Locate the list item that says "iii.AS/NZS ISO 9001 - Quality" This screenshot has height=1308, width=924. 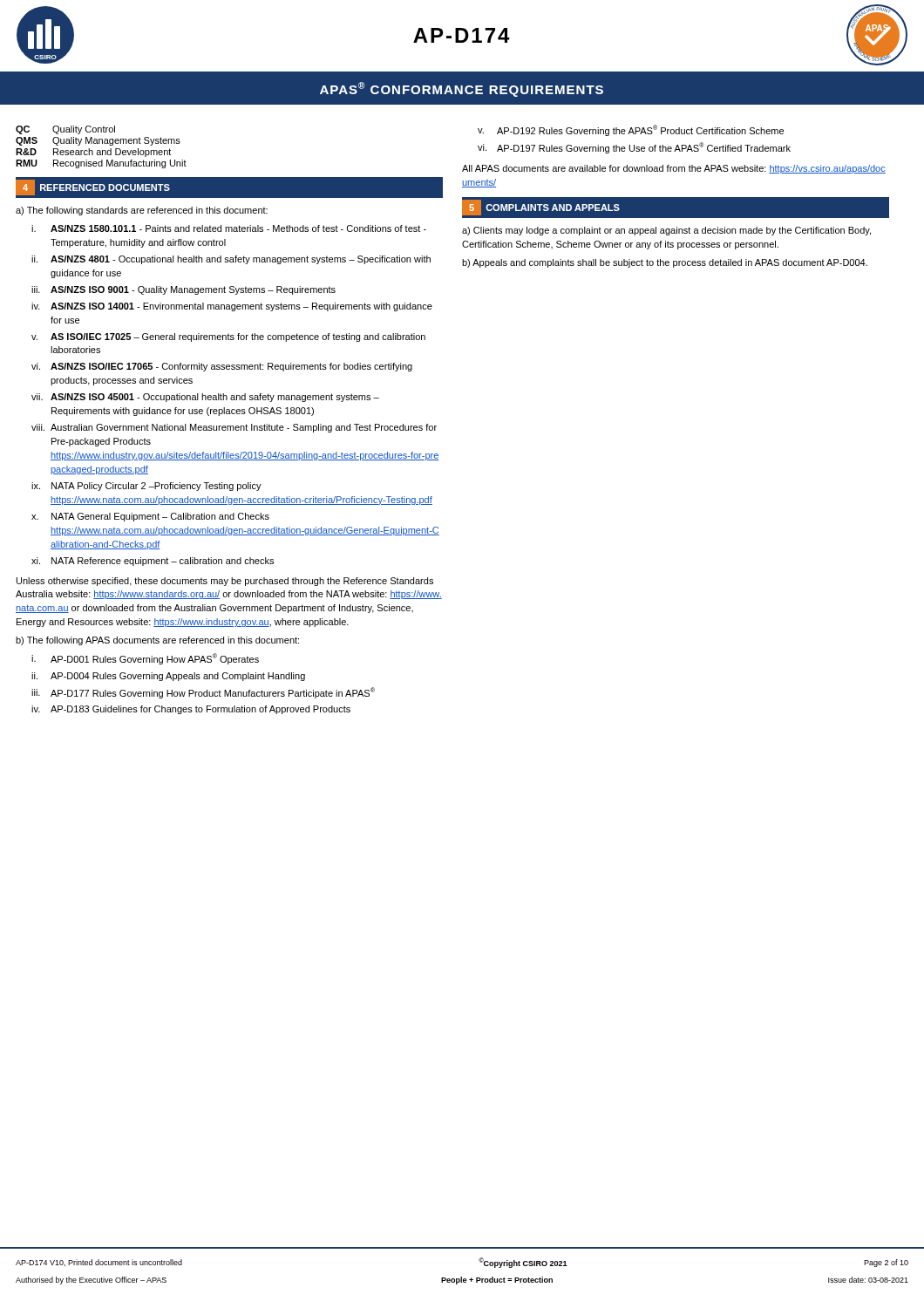(x=236, y=290)
